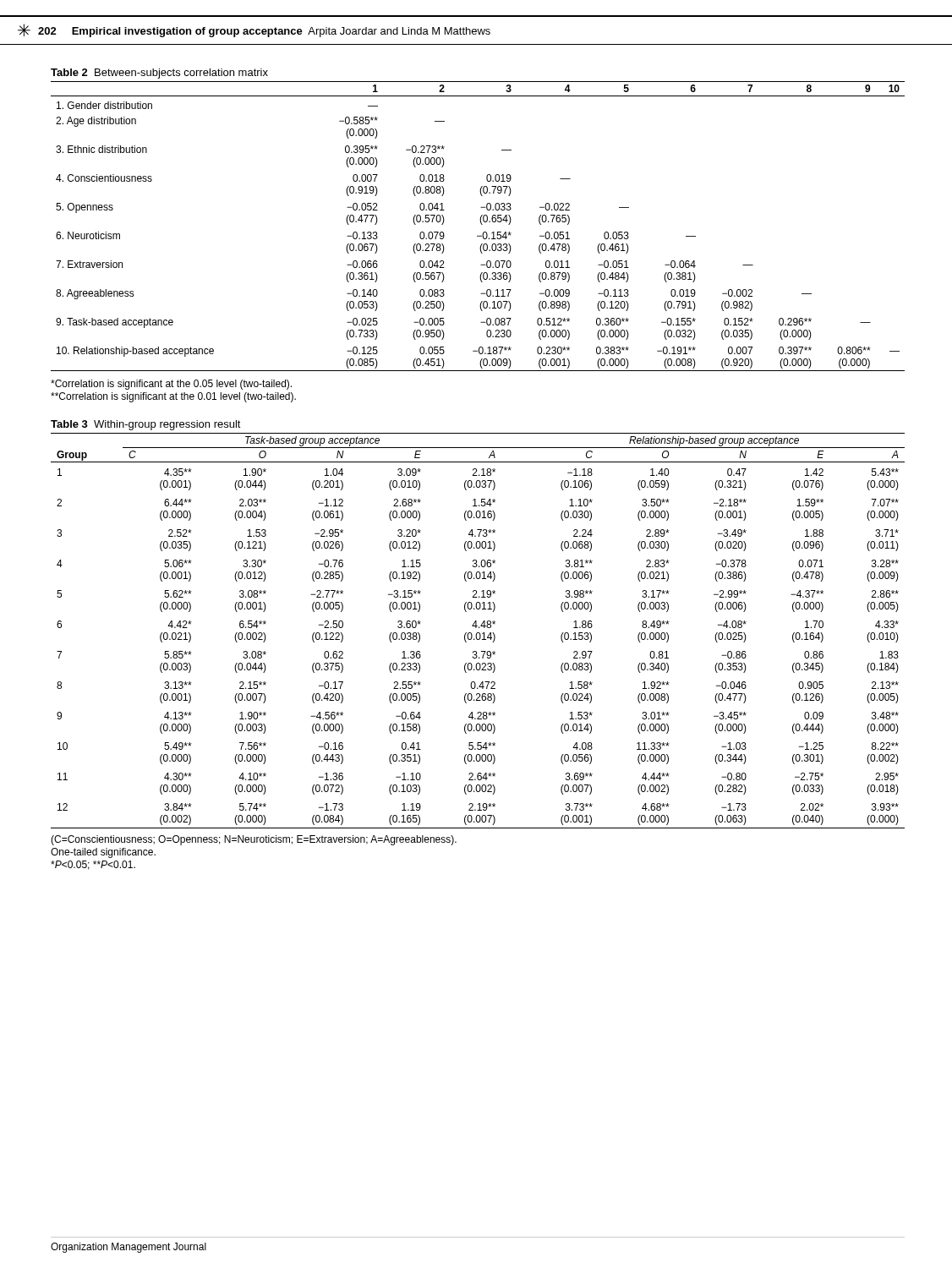Screen dimensions: 1268x952
Task: Where does it say "(C=Conscientiousness; O=Openness; N=Neuroticism; E=Extraversion; A=Agreeableness)."?
Action: tap(254, 839)
